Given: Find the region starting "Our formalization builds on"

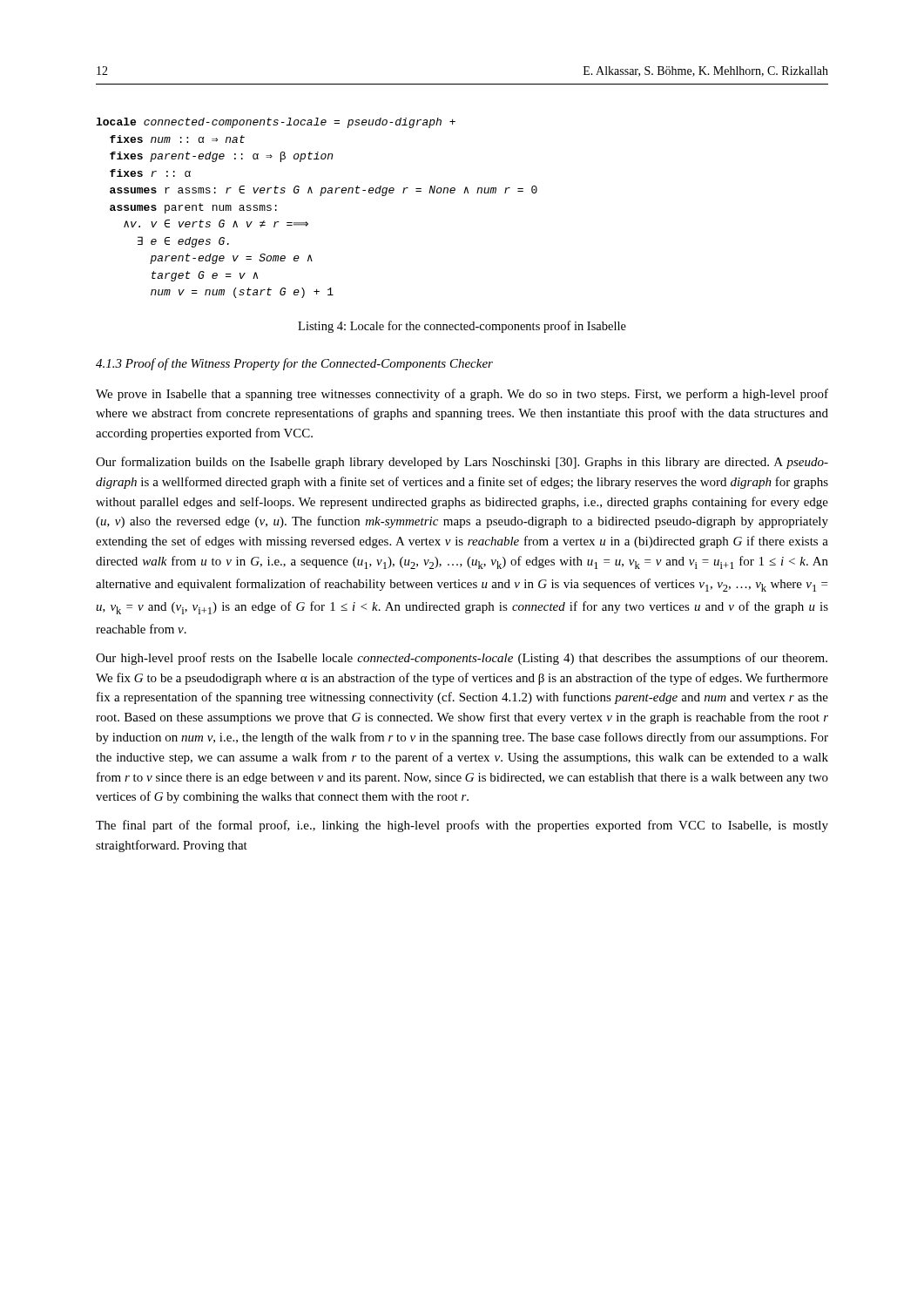Looking at the screenshot, I should pos(462,545).
